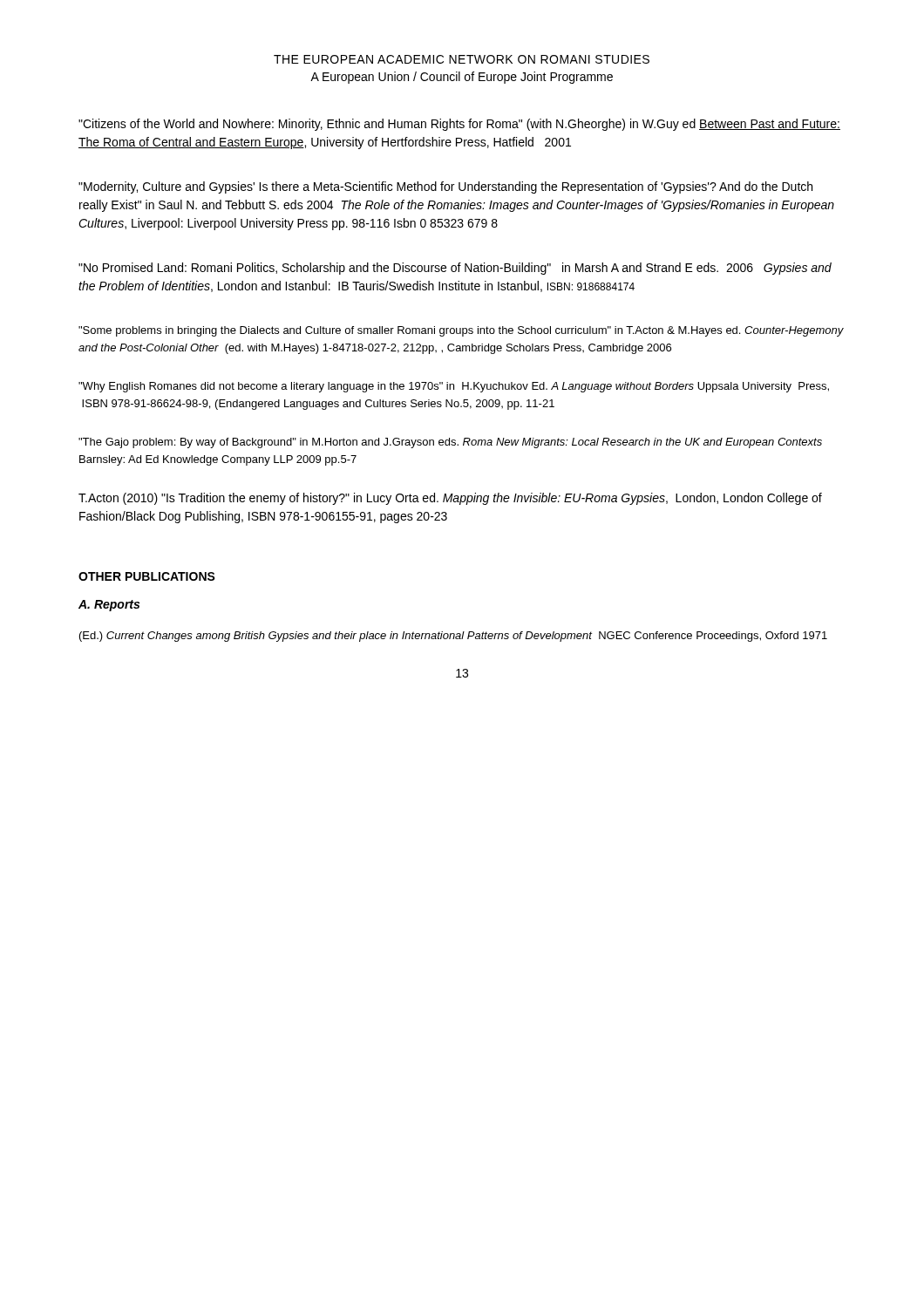Where is the passage that starts ""Citizens of the World and Nowhere:"?
The width and height of the screenshot is (924, 1308).
point(459,133)
